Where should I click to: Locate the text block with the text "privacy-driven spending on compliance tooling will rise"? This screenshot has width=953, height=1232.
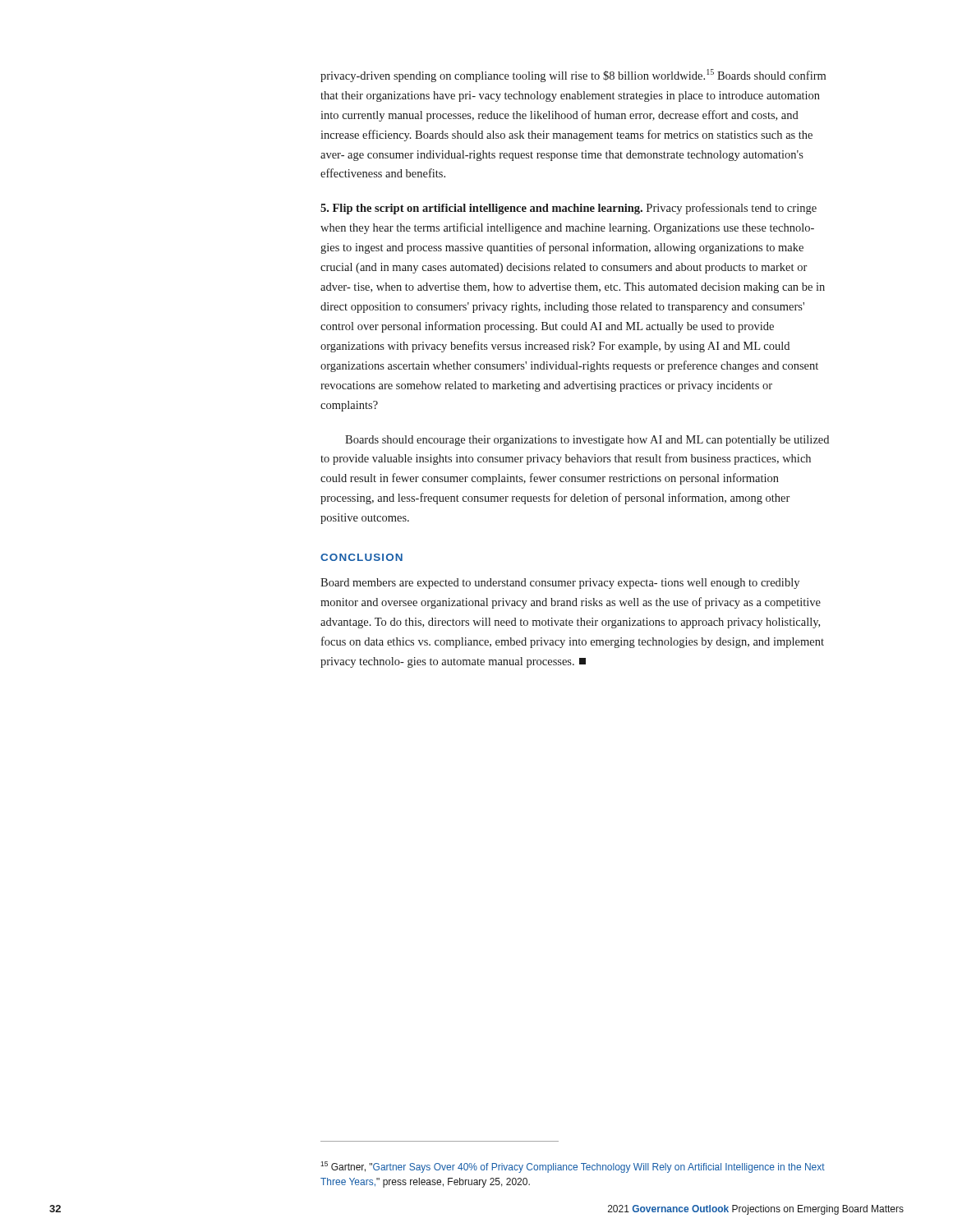[573, 124]
